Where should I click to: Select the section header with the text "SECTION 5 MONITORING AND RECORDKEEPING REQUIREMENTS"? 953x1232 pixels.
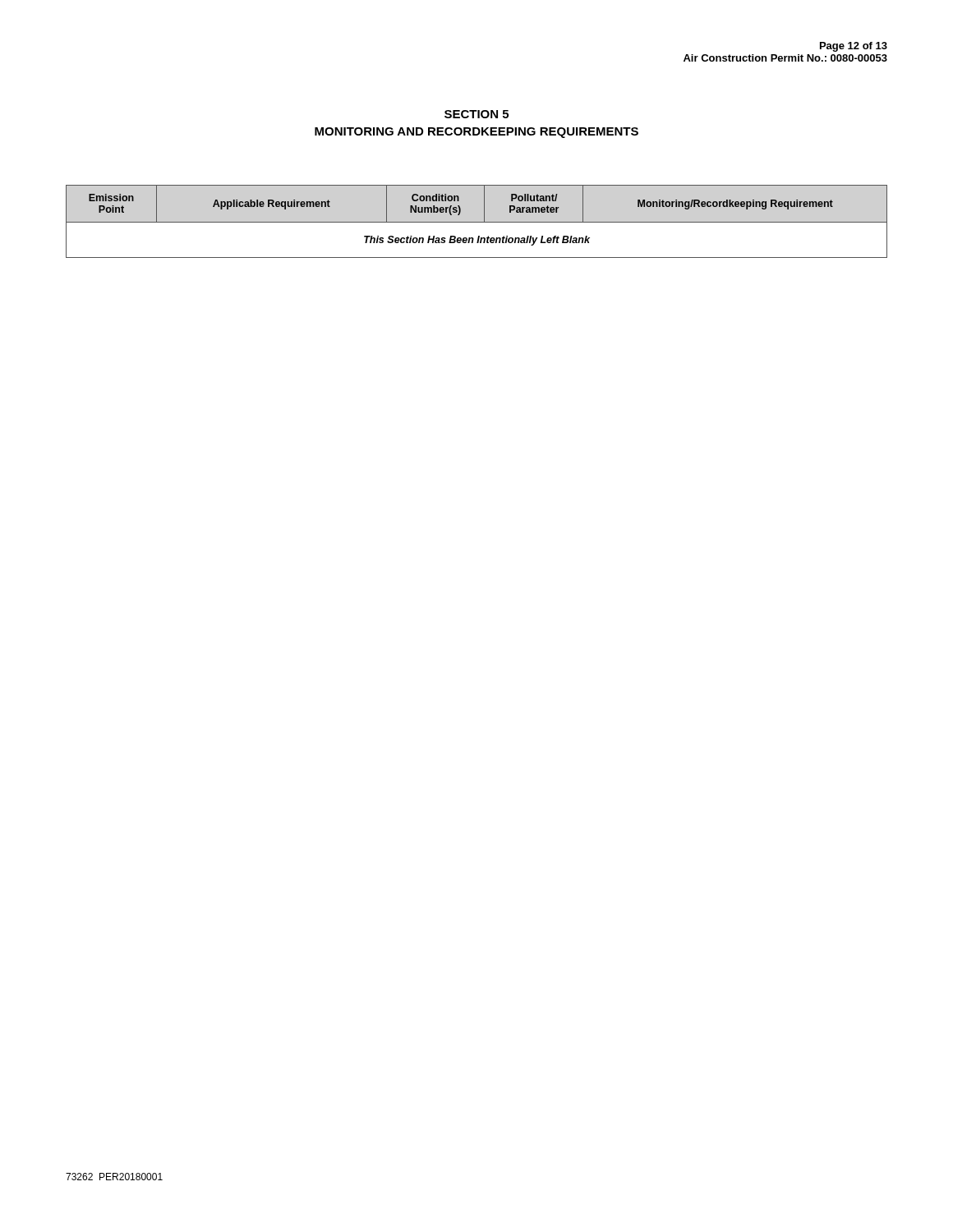tap(476, 122)
